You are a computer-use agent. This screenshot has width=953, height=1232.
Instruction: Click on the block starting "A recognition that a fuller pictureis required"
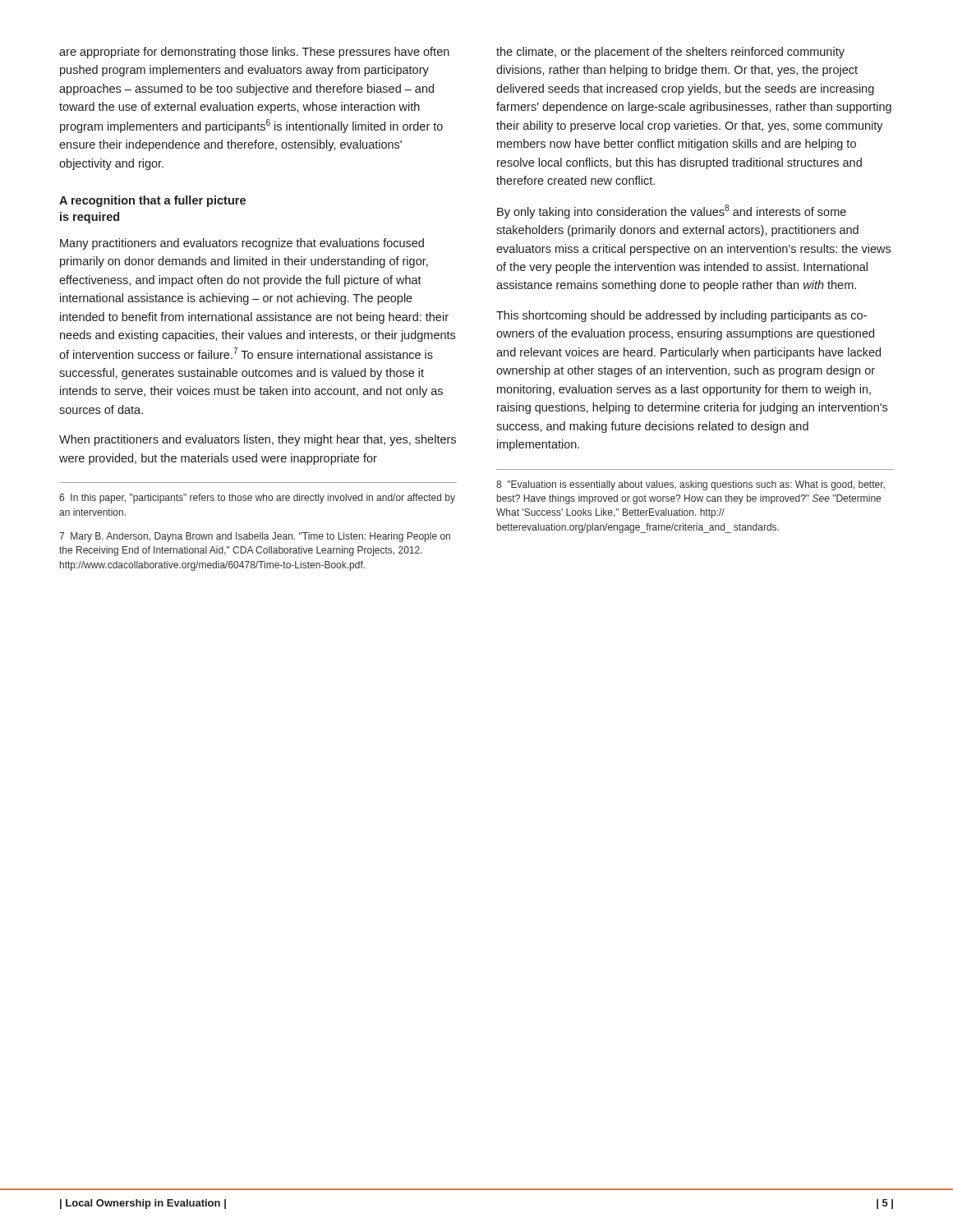coord(153,209)
